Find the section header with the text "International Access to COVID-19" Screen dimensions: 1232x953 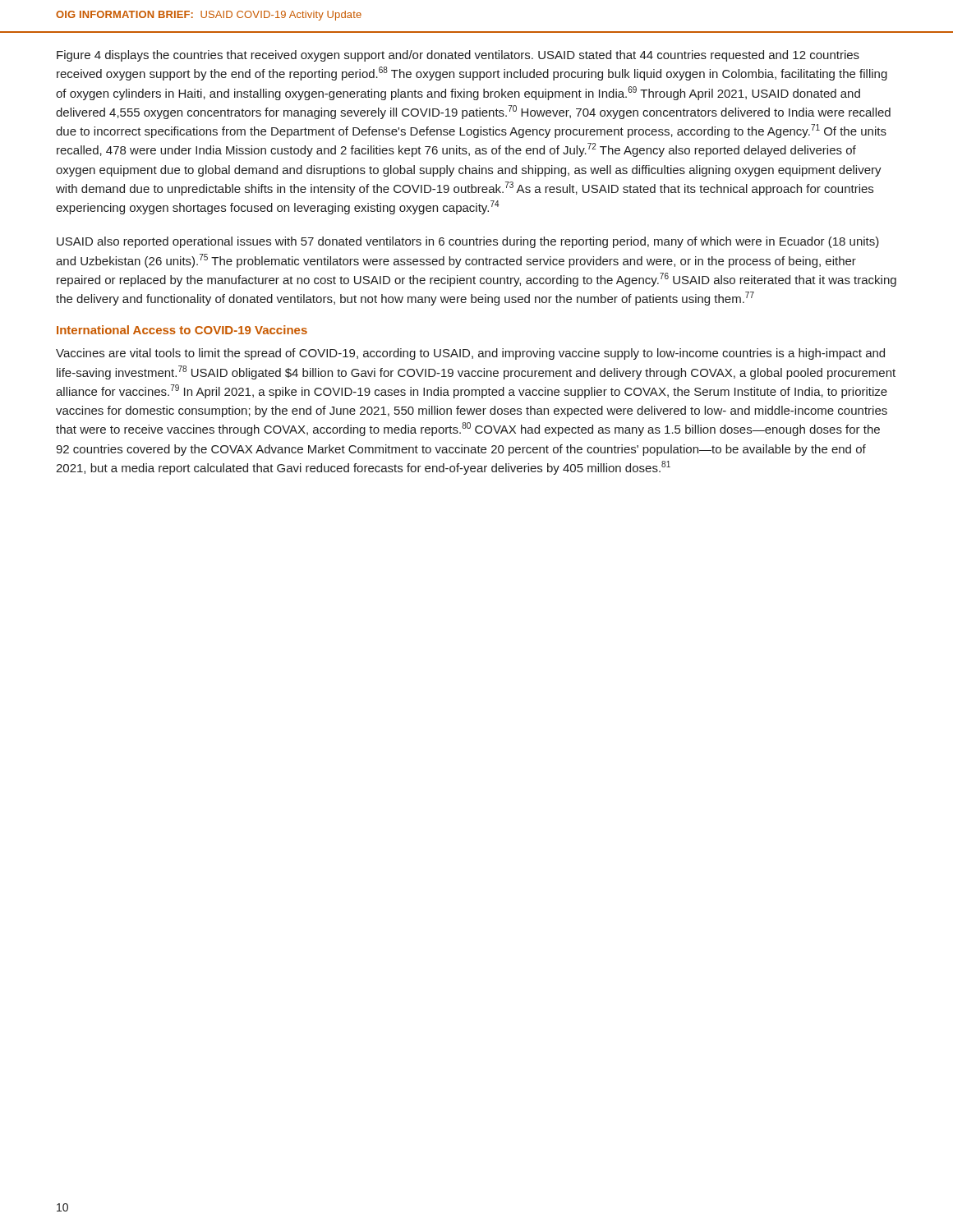(x=182, y=330)
